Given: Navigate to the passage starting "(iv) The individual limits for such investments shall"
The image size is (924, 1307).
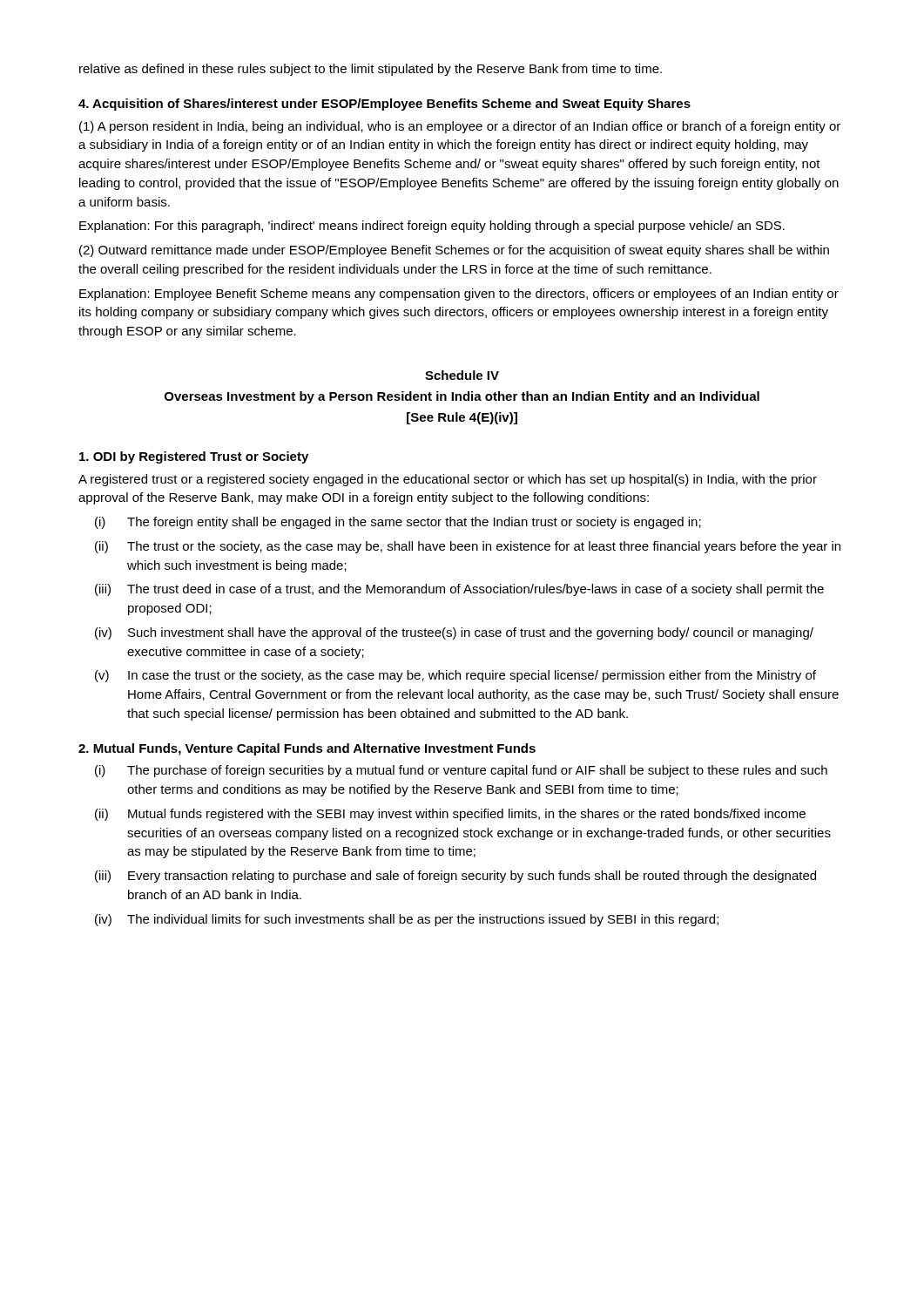Looking at the screenshot, I should 462,919.
